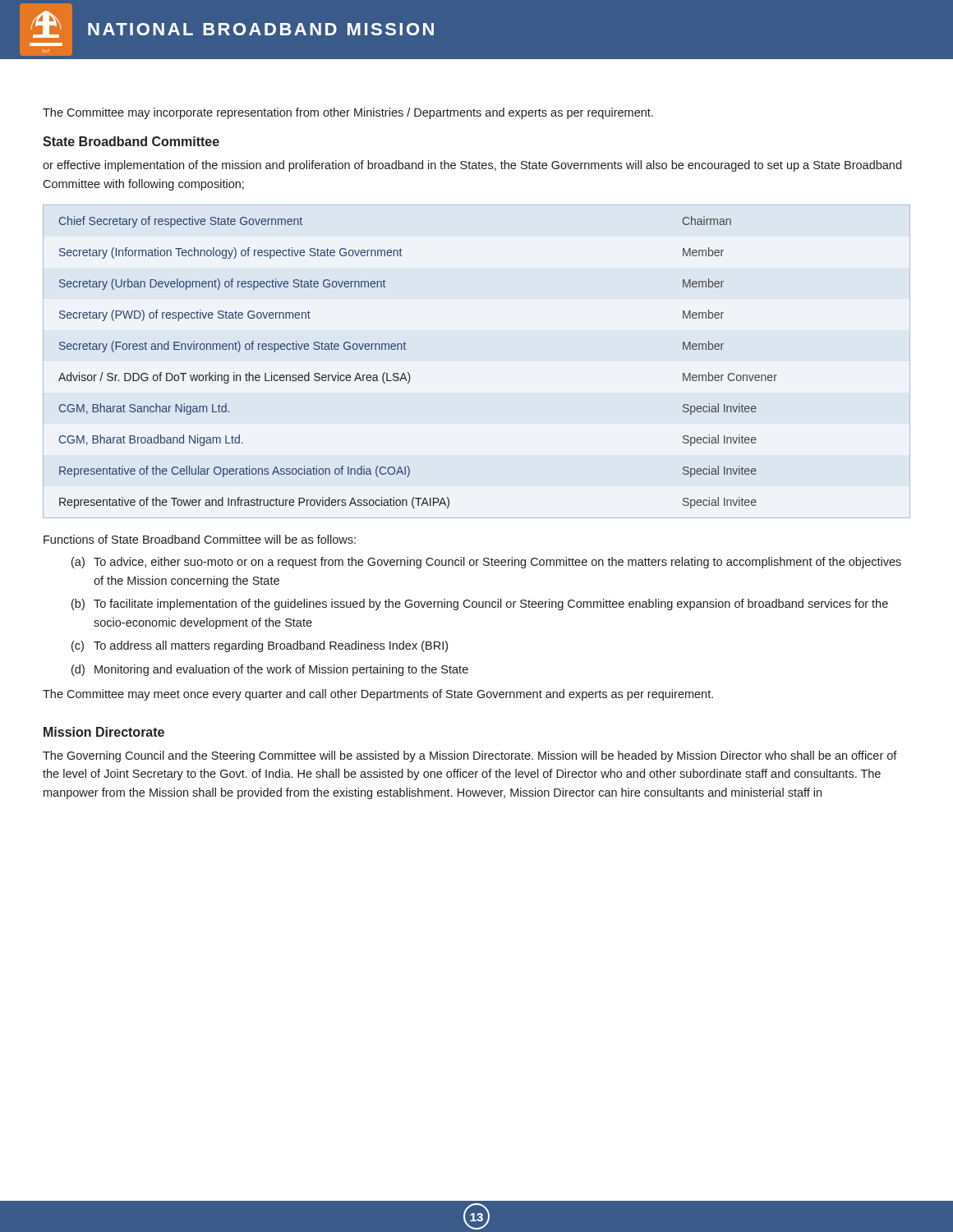This screenshot has height=1232, width=953.
Task: Point to the block beginning "Functions of State Broadband Committee"
Action: 200,540
